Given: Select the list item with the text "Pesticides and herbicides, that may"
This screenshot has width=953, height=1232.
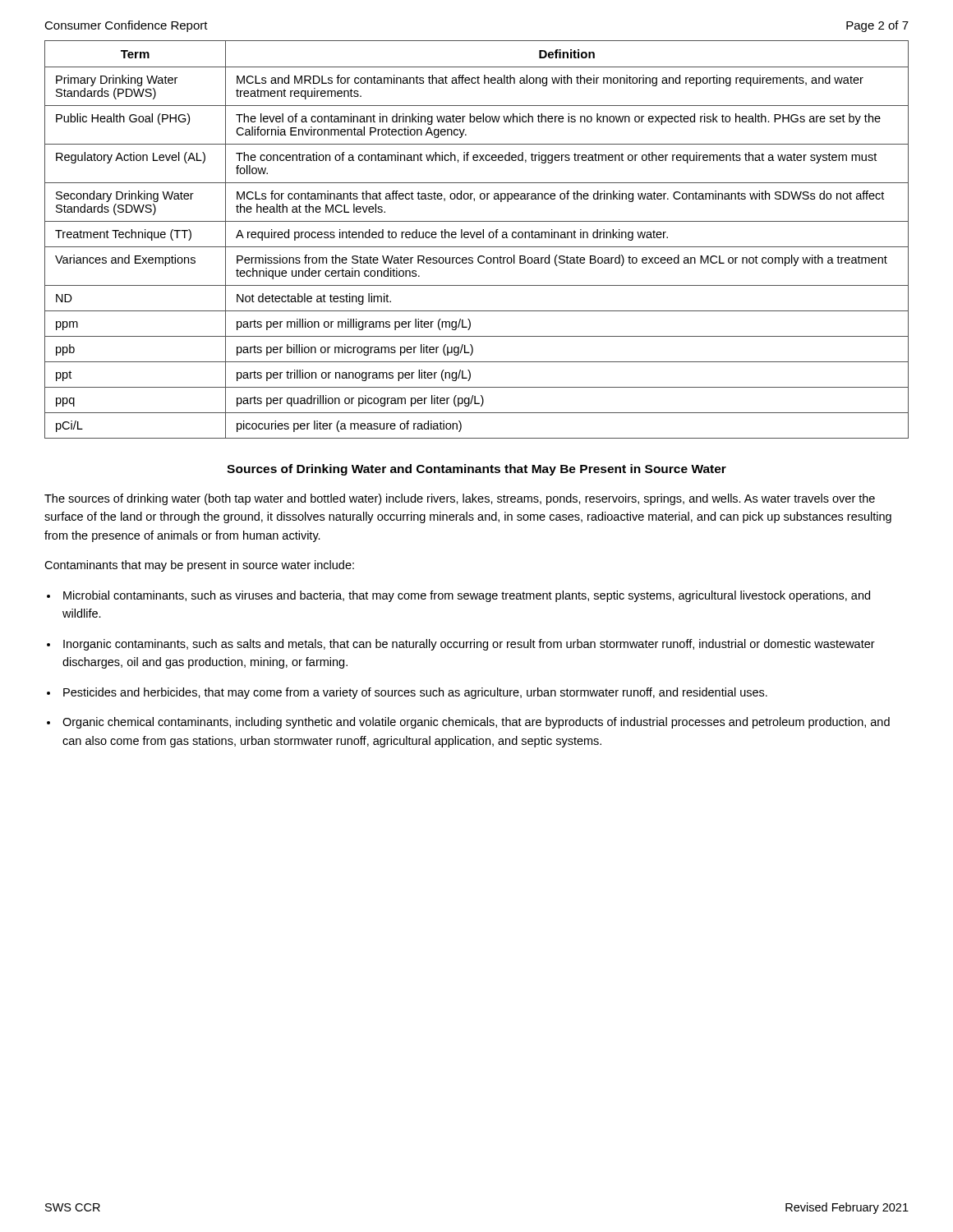Looking at the screenshot, I should point(484,692).
